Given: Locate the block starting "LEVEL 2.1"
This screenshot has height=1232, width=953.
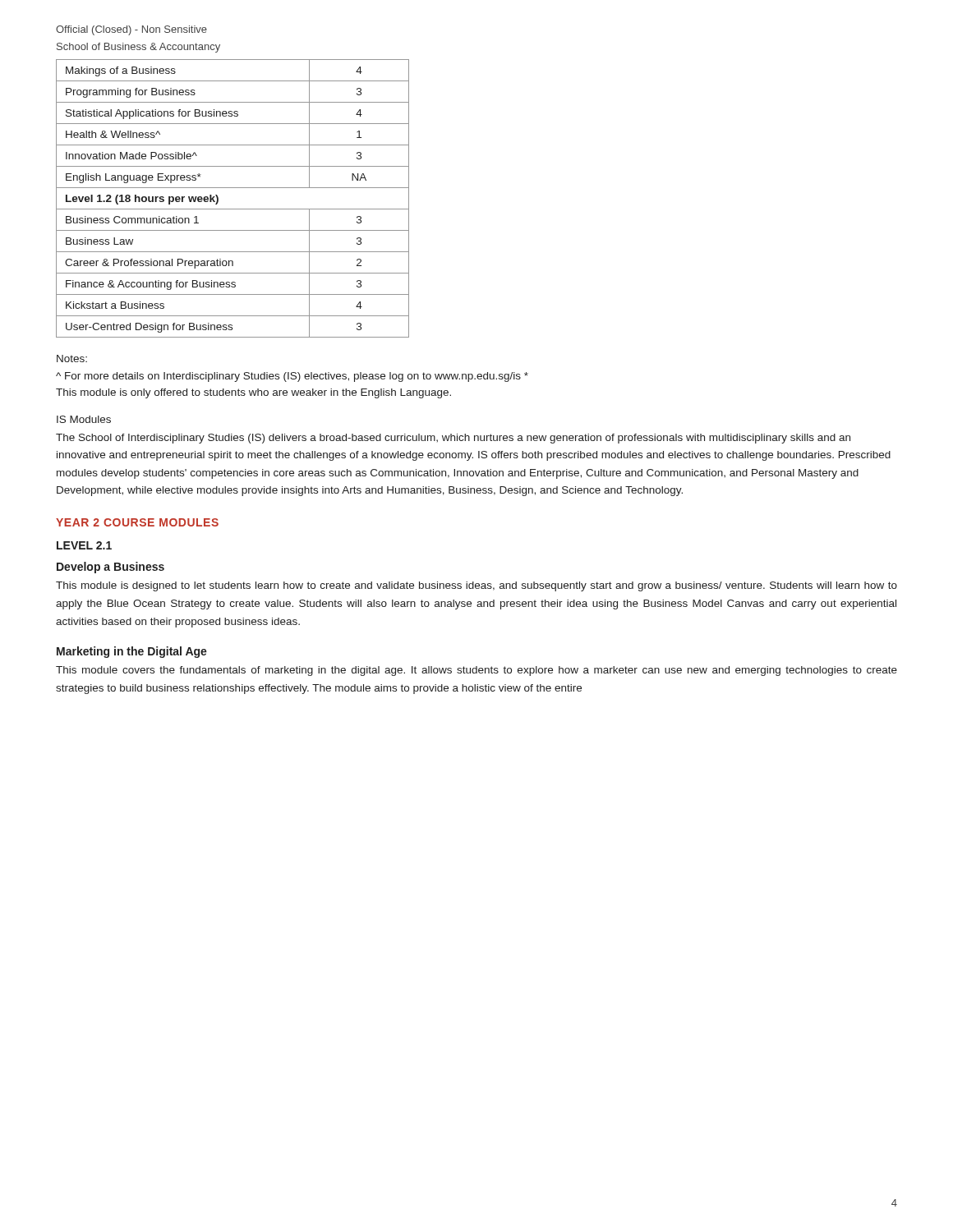Looking at the screenshot, I should pos(84,545).
